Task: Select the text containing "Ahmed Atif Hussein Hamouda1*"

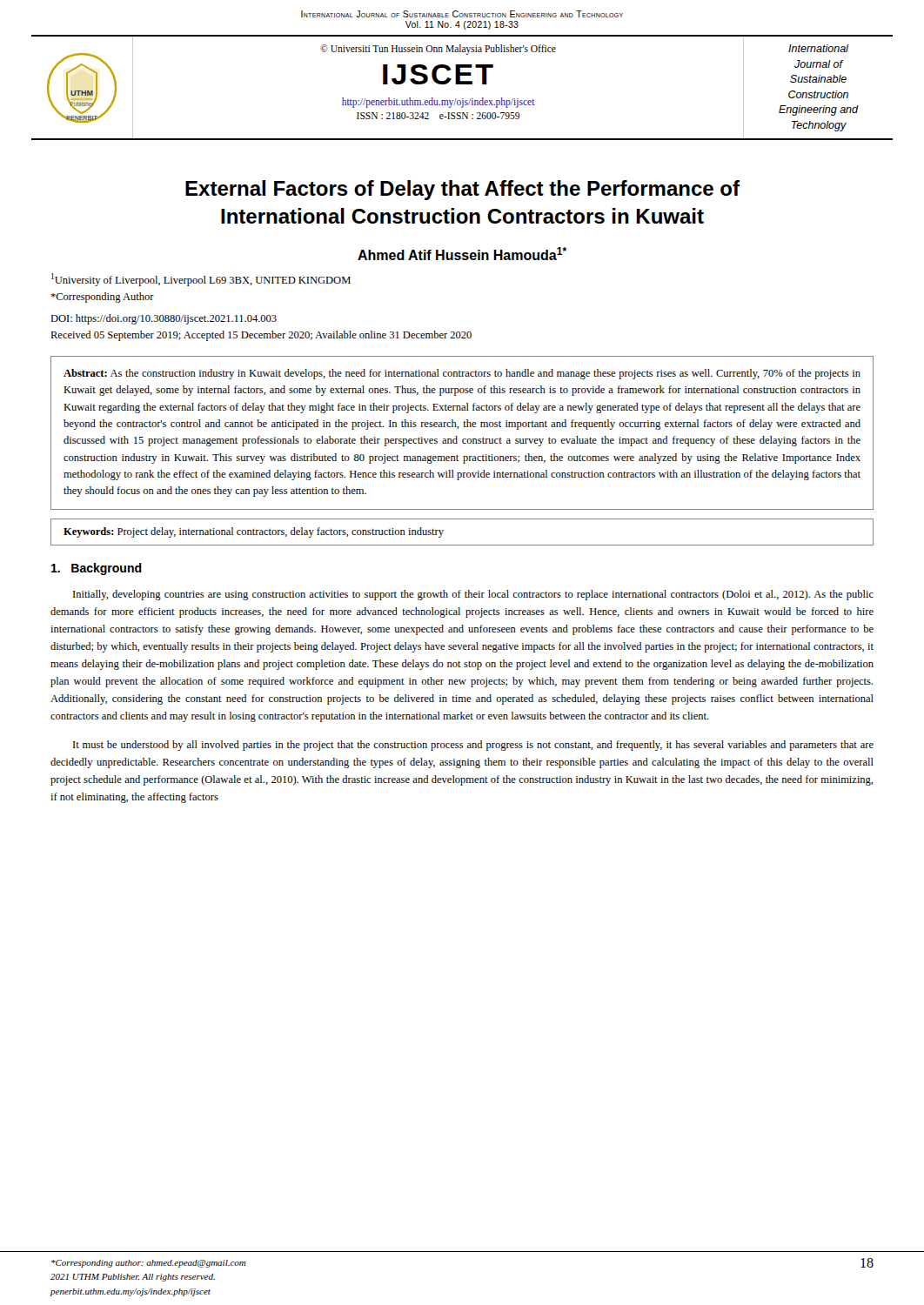Action: click(462, 254)
